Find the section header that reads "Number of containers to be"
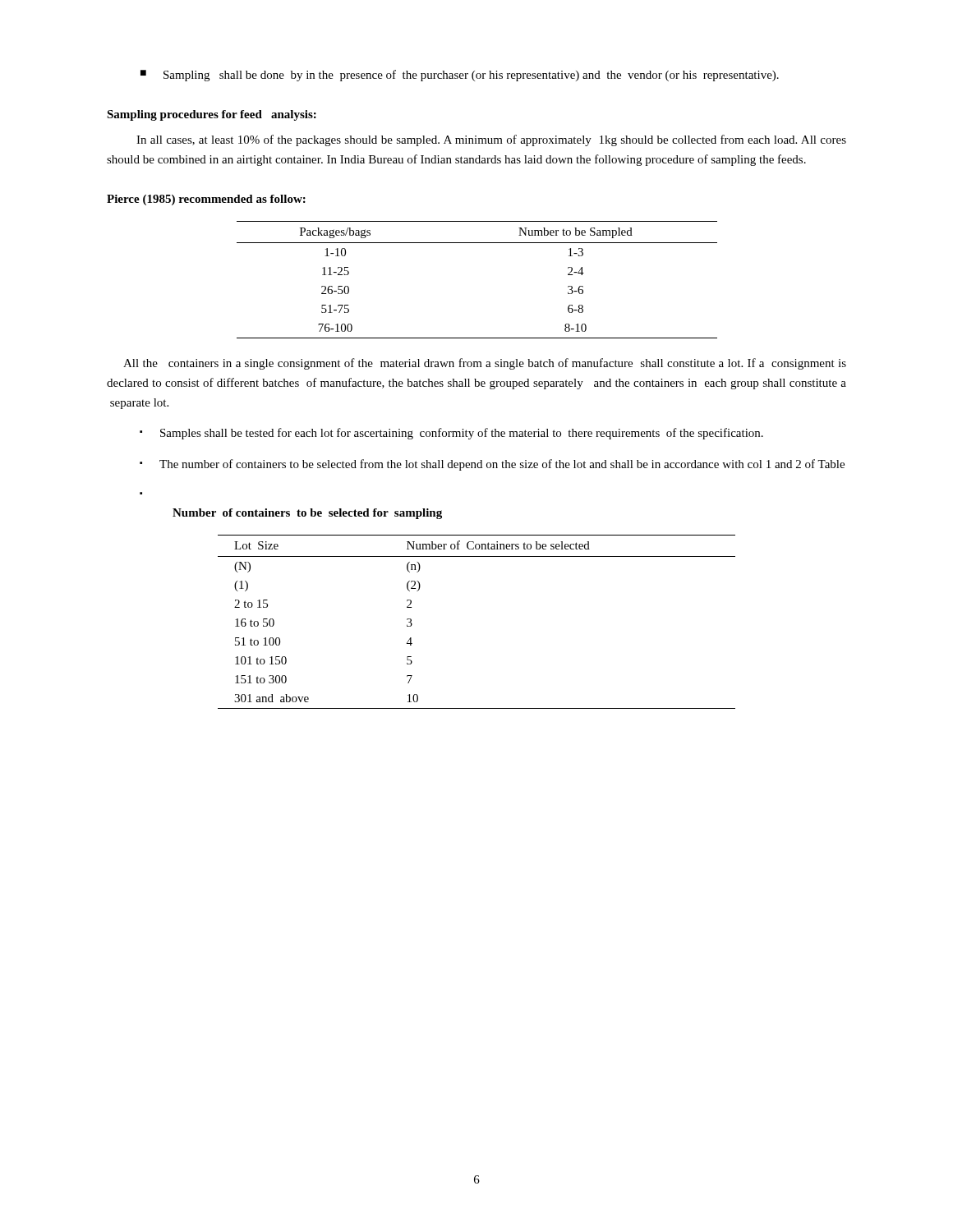 [307, 512]
